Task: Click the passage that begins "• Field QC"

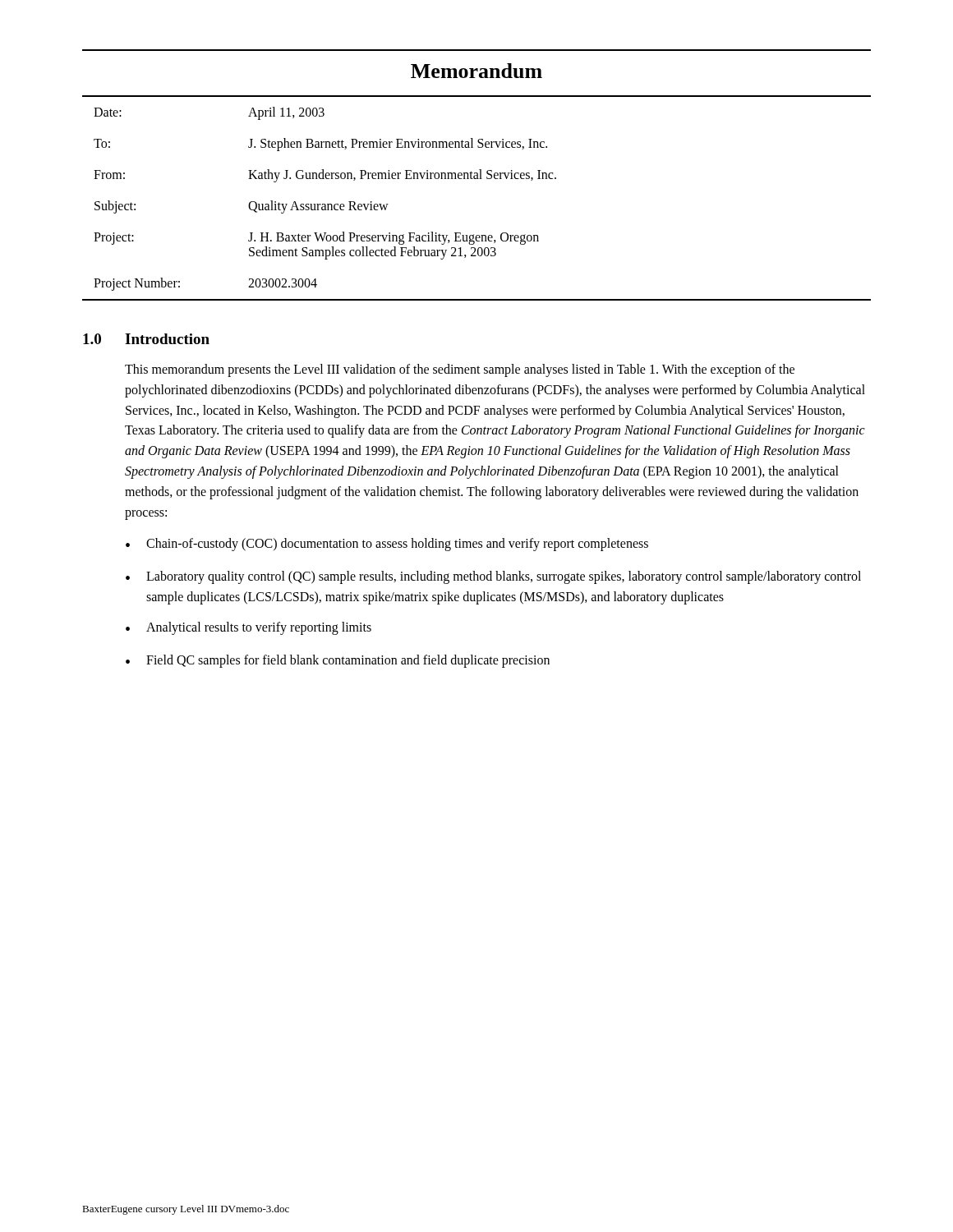Action: point(498,662)
